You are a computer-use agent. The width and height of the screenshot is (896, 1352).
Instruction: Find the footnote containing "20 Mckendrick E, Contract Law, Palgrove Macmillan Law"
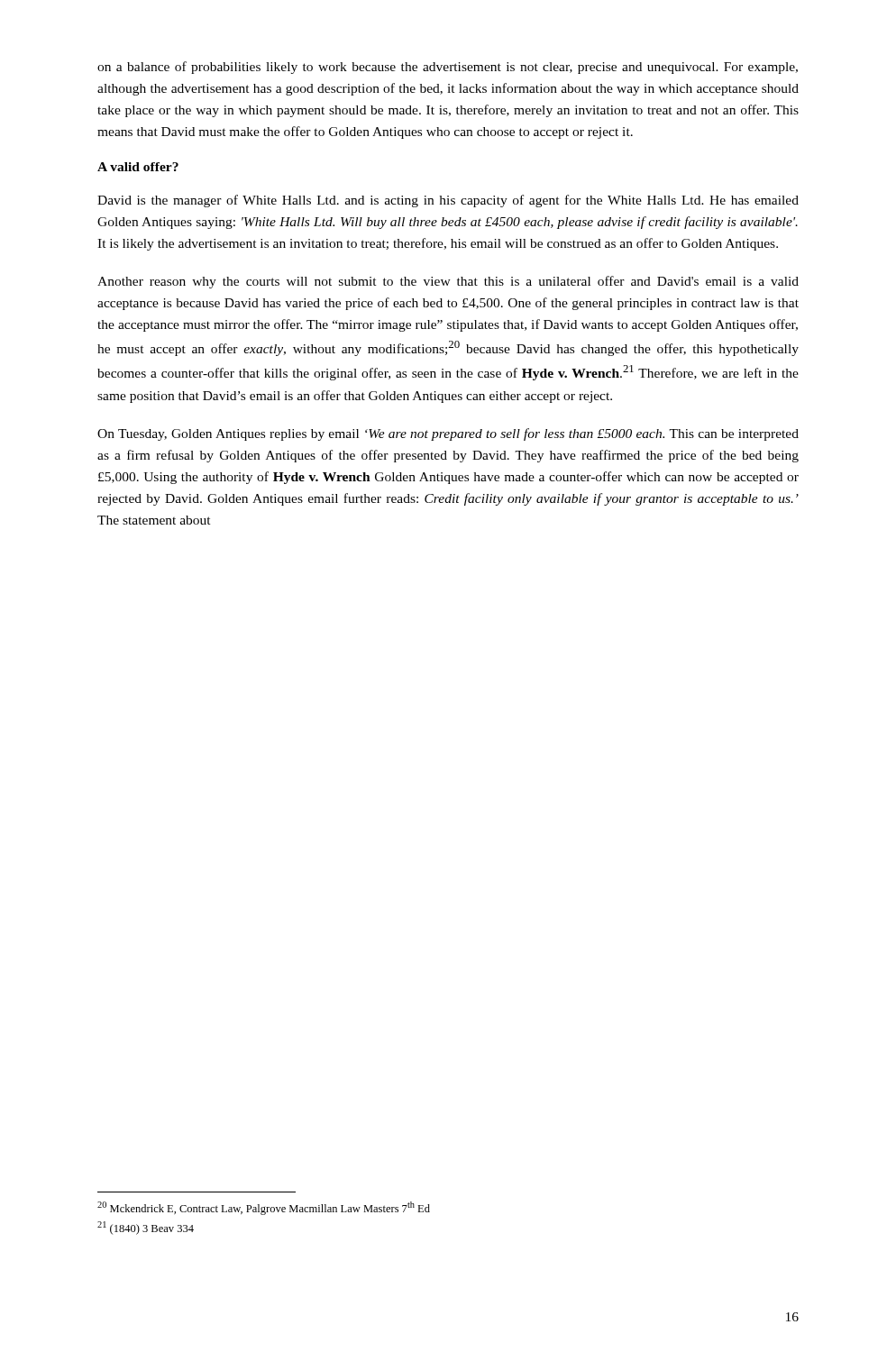[264, 1217]
